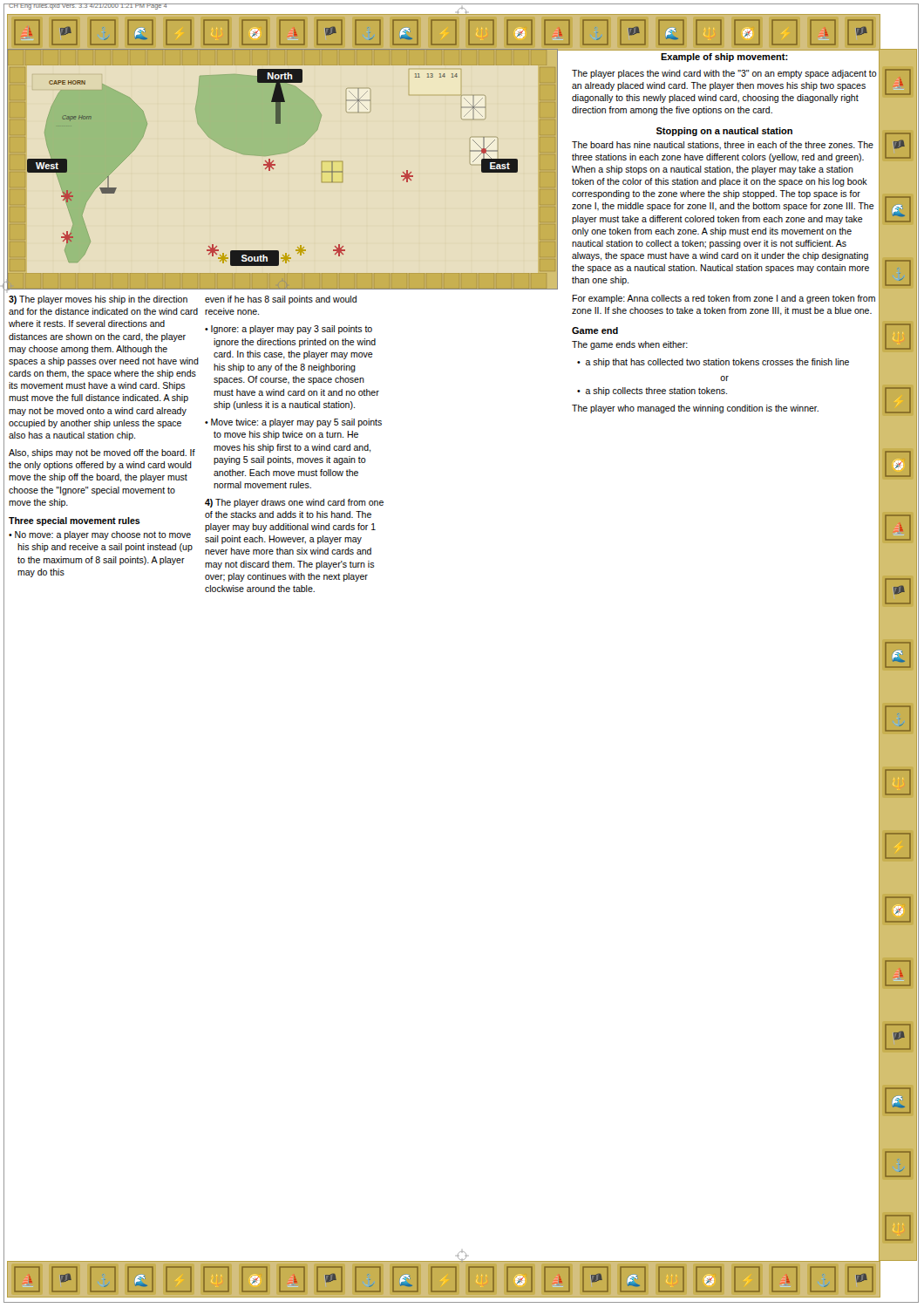The image size is (924, 1308).
Task: Locate the list item that says "• No move: a"
Action: (101, 553)
